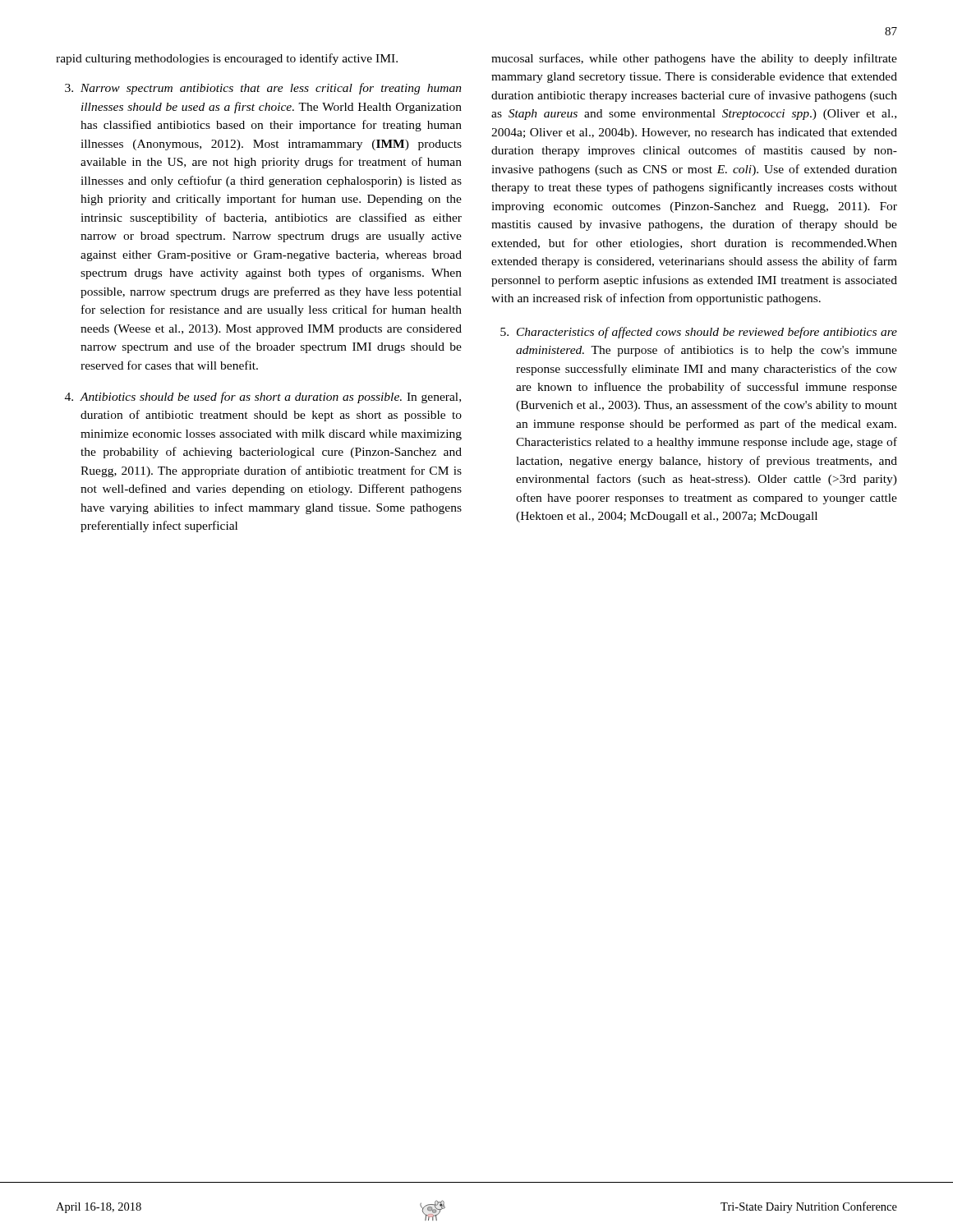Viewport: 953px width, 1232px height.
Task: Click the passage that begins "4. Antibiotics should be used for as short"
Action: pos(259,461)
